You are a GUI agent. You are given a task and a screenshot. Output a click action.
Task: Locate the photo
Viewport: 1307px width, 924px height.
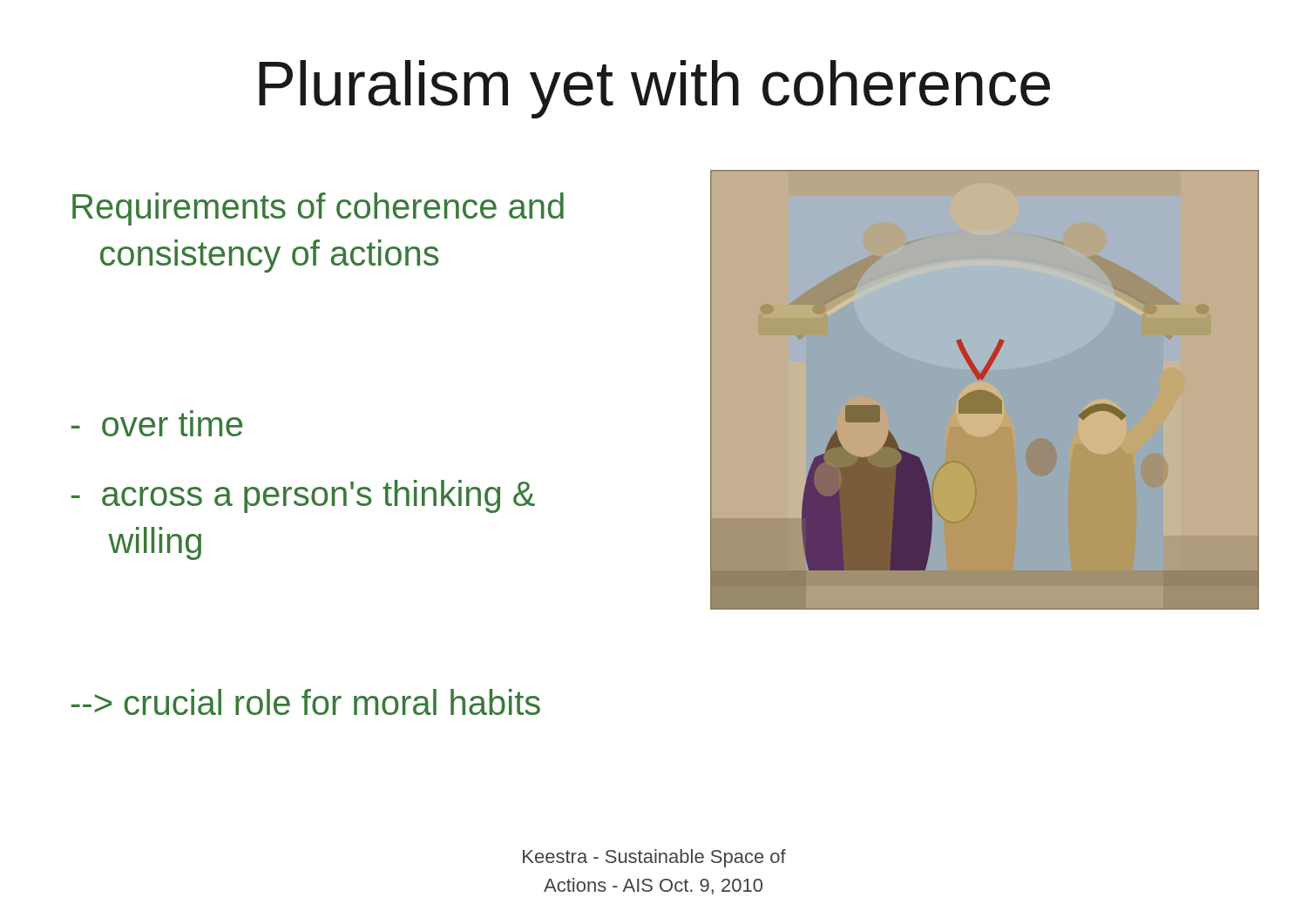[985, 390]
